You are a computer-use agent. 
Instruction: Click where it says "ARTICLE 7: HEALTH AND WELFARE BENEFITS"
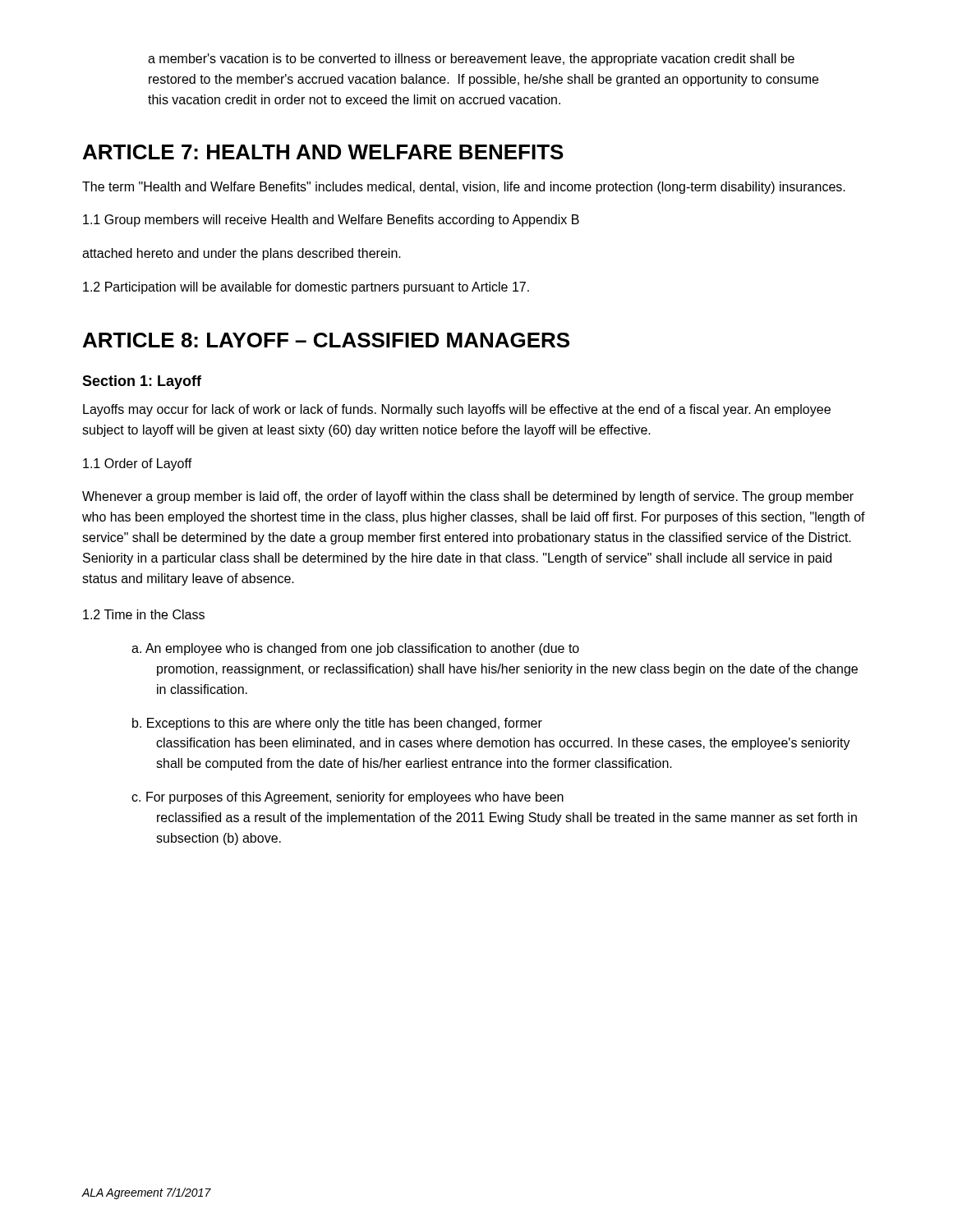323,152
